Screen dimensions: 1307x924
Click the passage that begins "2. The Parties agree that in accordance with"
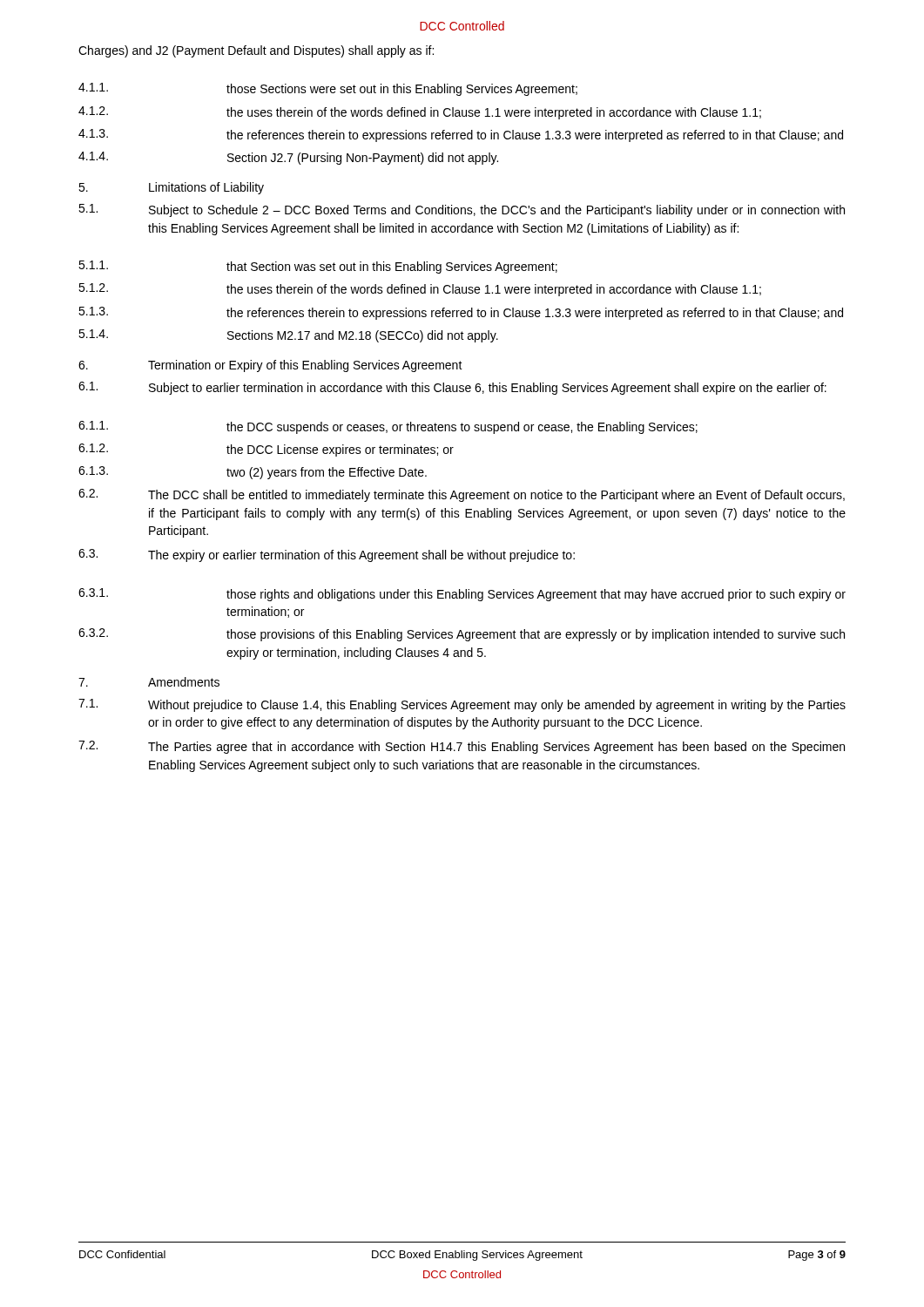[462, 756]
